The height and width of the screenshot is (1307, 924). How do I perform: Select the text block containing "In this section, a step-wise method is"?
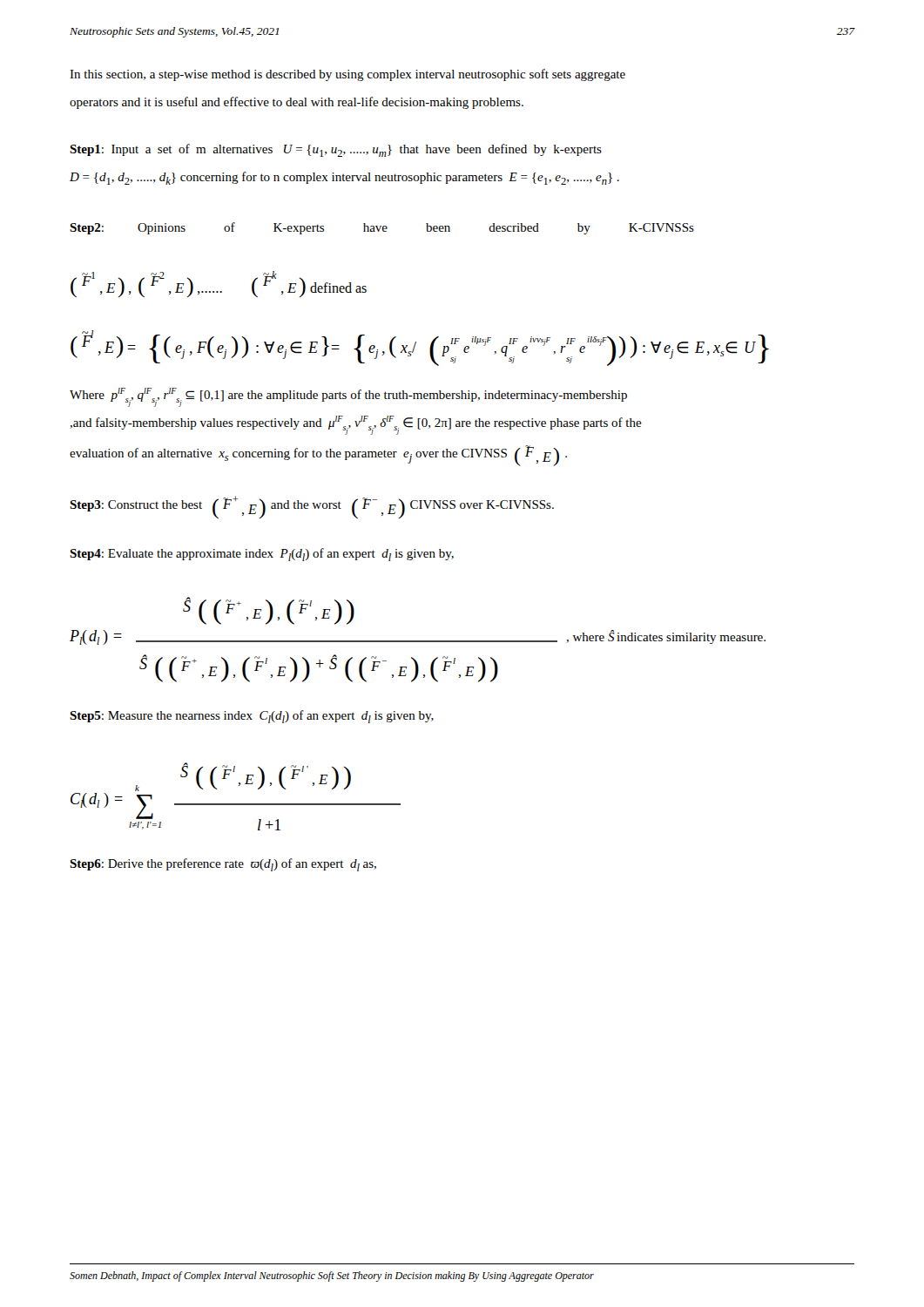coord(348,74)
